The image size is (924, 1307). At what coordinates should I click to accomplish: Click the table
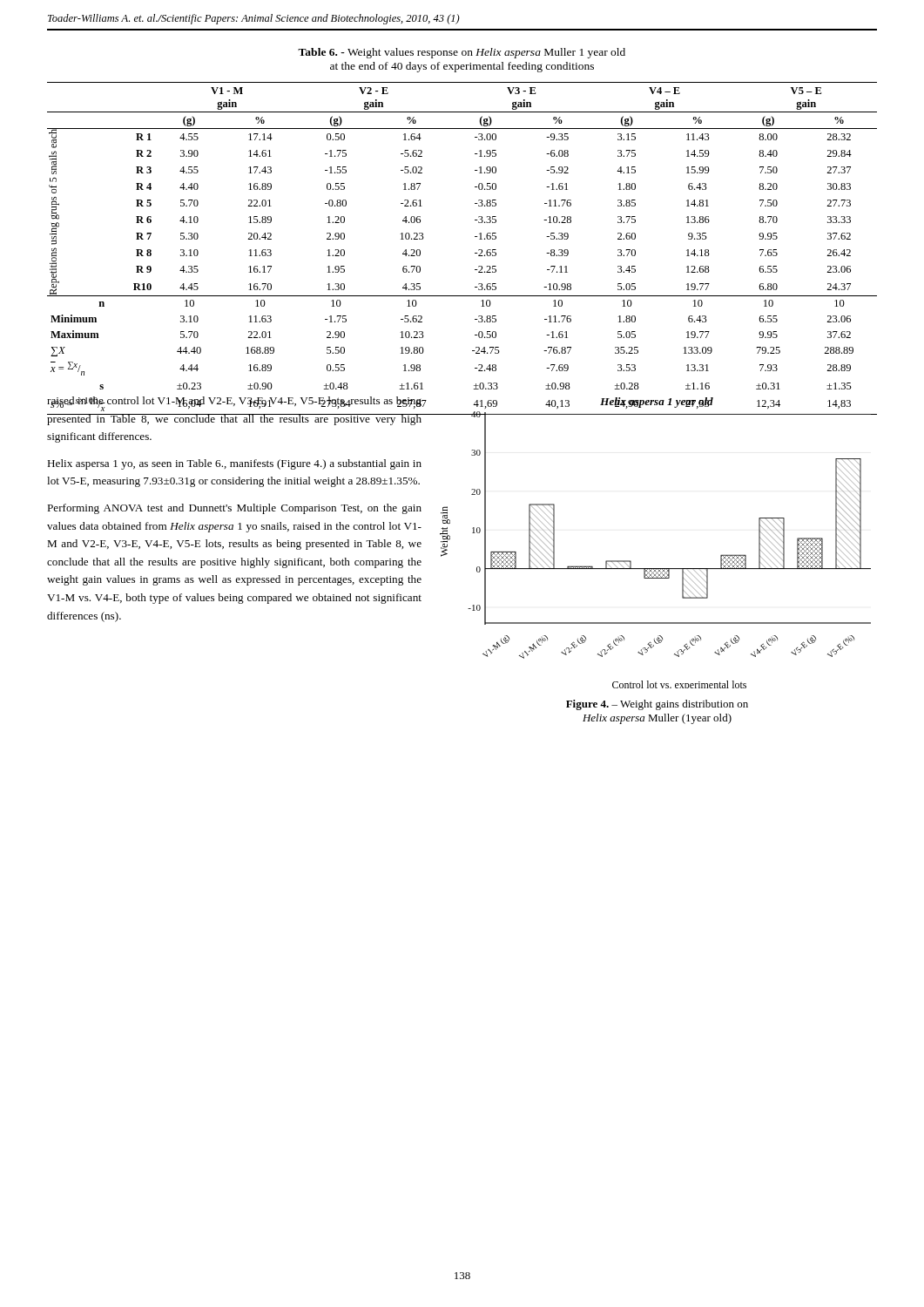(x=462, y=247)
